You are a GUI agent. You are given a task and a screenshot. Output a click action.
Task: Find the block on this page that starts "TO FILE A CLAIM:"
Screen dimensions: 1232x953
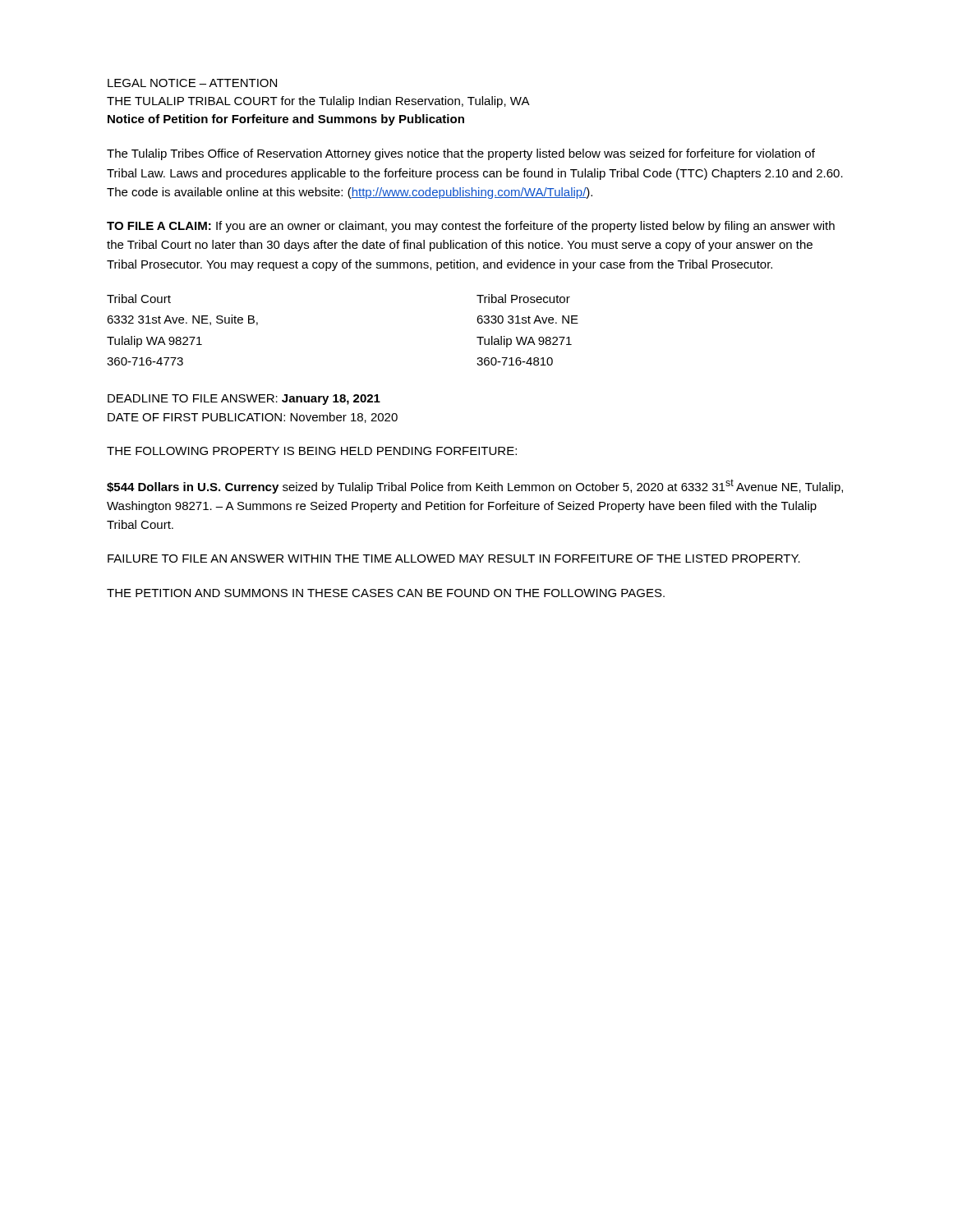(x=471, y=245)
